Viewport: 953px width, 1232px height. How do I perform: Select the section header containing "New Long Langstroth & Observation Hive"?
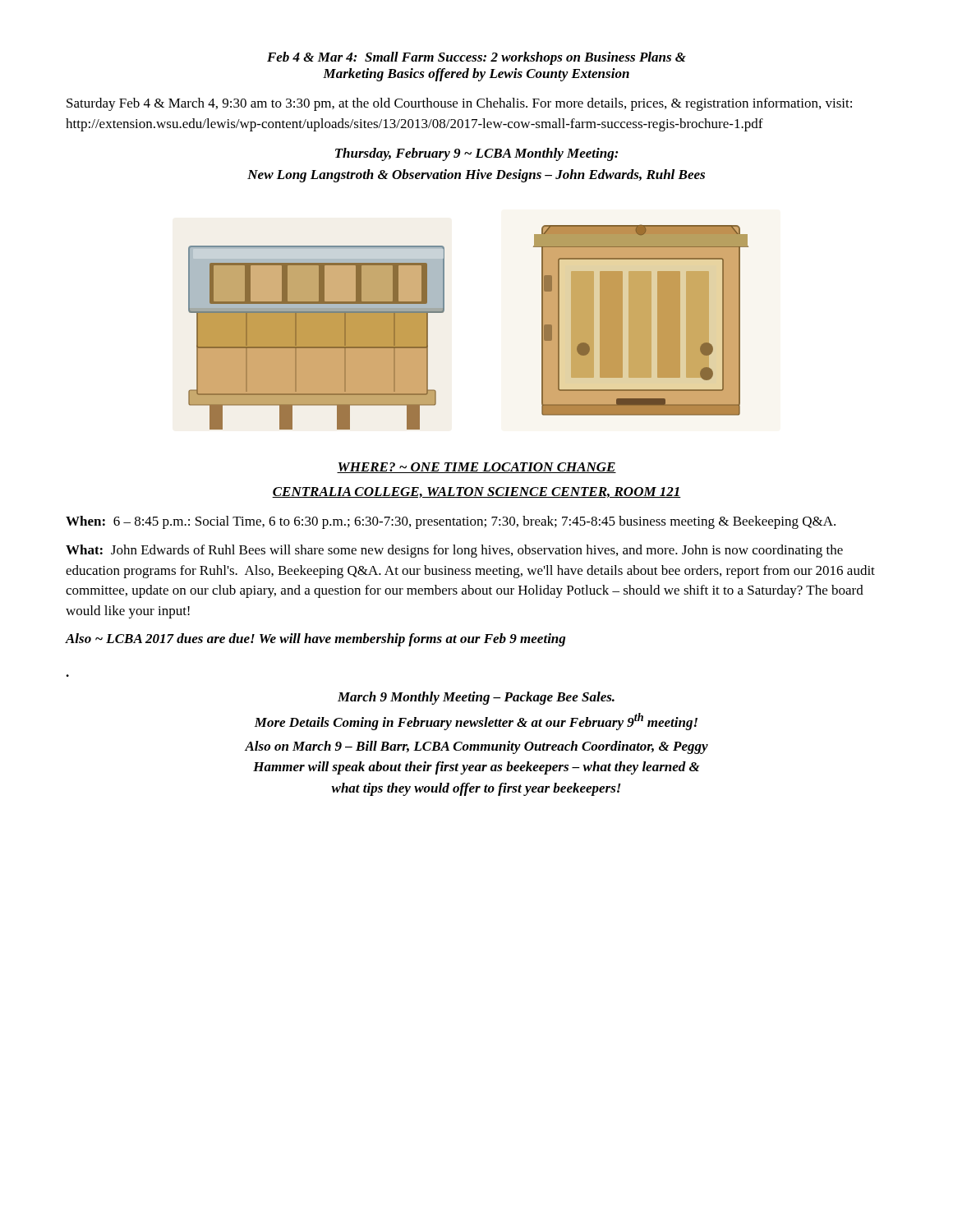click(x=476, y=175)
